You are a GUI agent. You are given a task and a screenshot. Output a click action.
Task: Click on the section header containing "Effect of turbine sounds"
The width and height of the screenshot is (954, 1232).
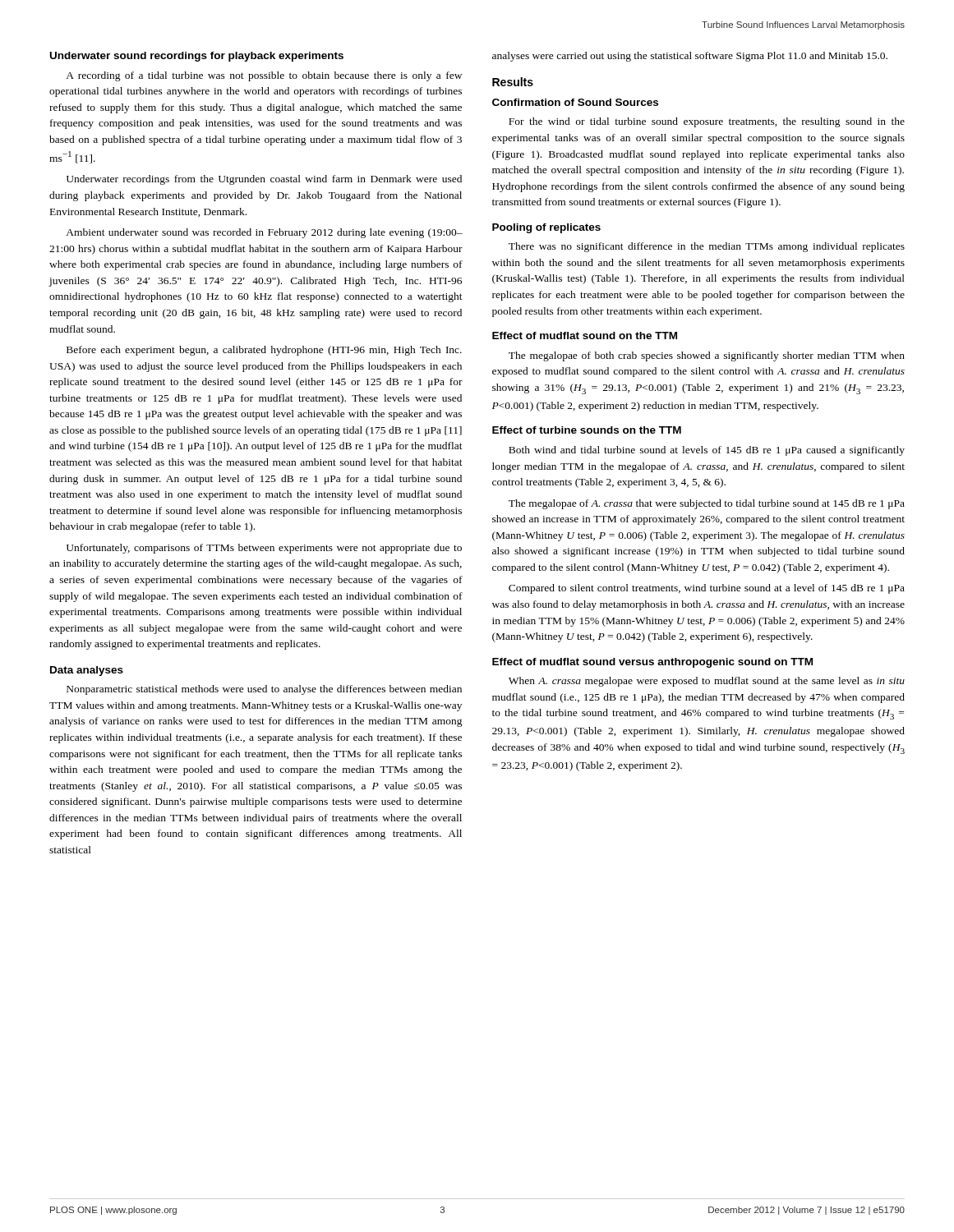click(587, 430)
